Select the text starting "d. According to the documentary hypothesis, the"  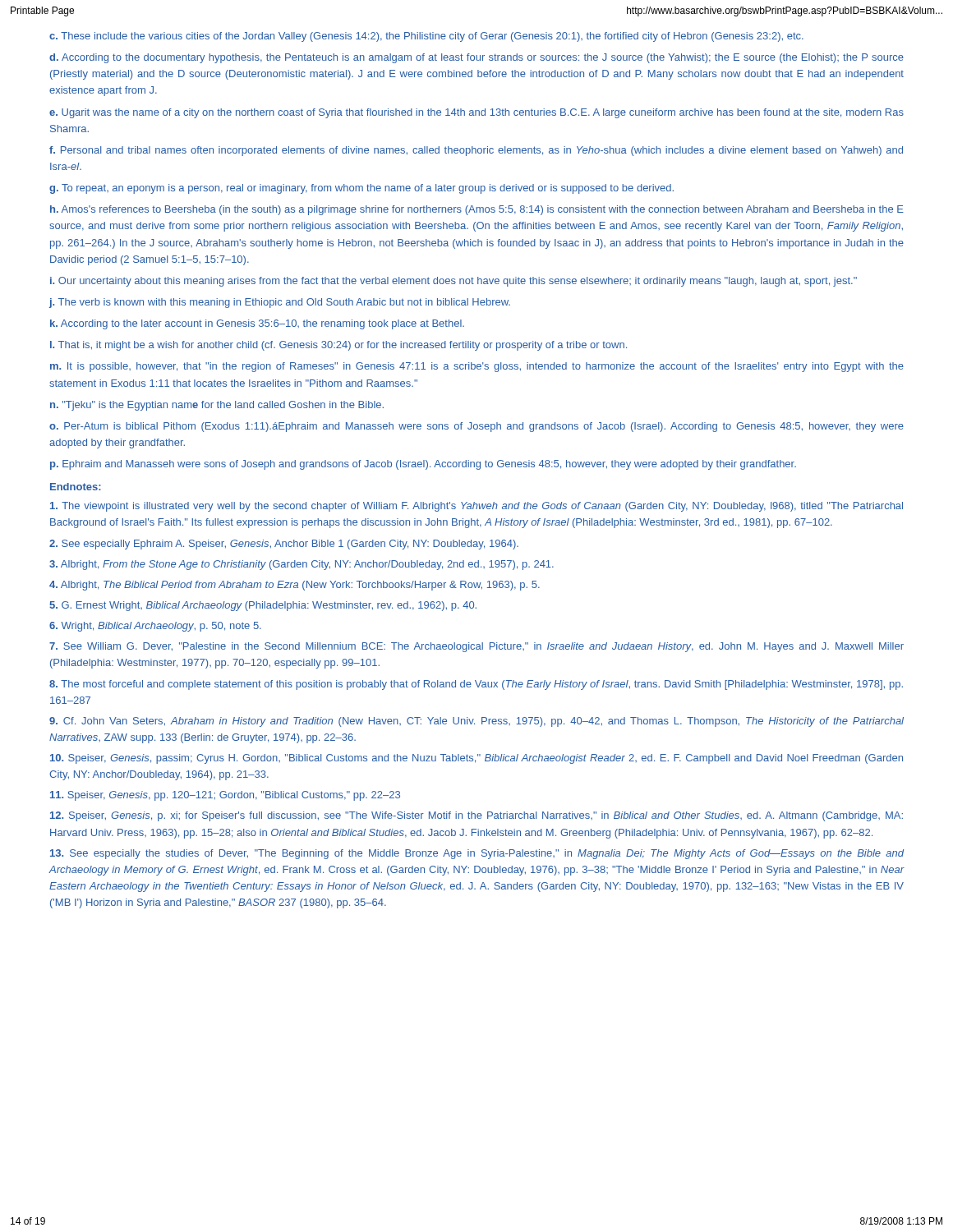pyautogui.click(x=476, y=74)
